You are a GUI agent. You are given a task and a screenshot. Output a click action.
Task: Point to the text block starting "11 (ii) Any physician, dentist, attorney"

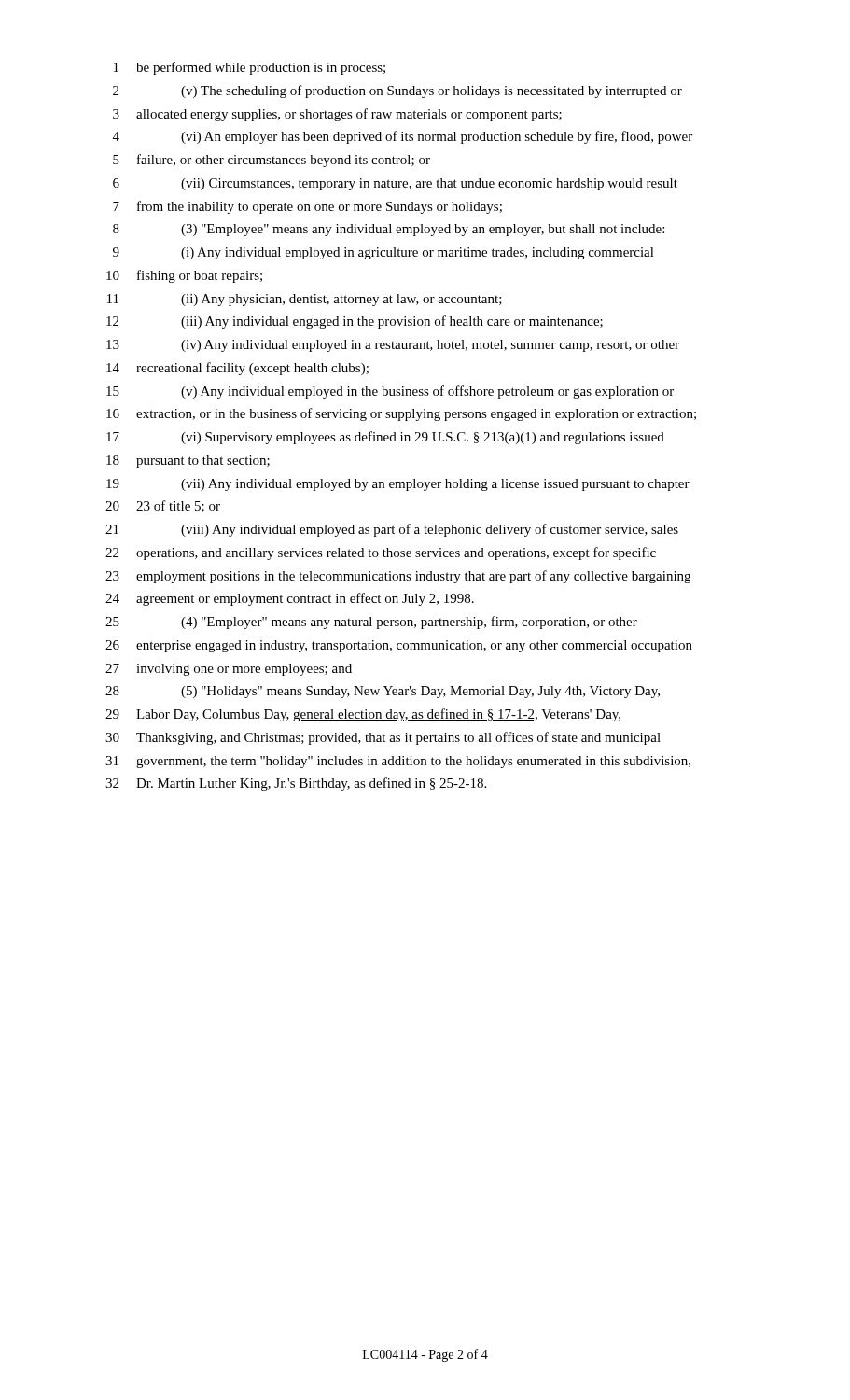(x=425, y=299)
